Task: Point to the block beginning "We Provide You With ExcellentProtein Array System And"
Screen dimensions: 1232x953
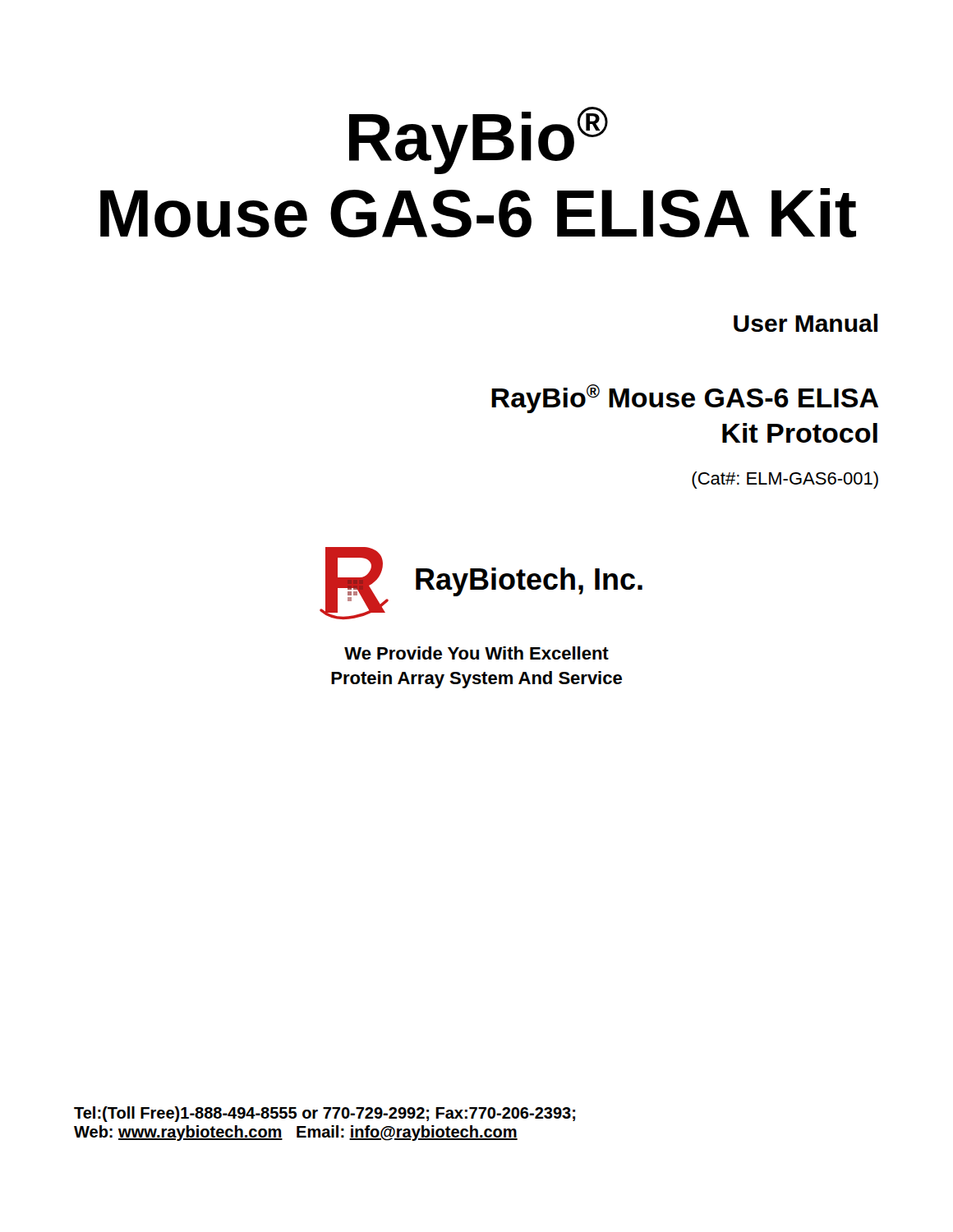Action: click(476, 666)
